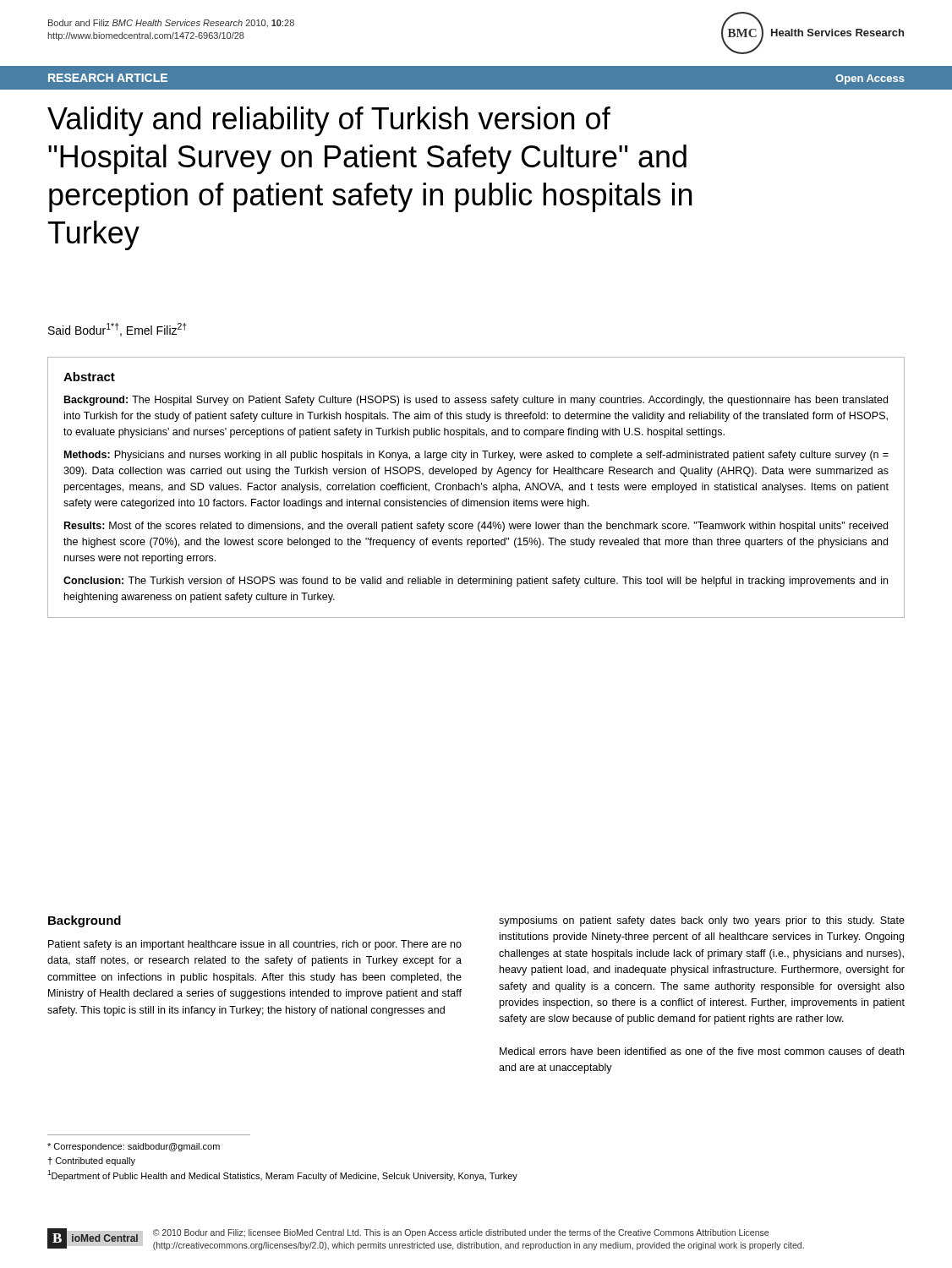
Task: Where does it say "RESEARCH ARTICLE Open Access"?
Action: point(476,78)
